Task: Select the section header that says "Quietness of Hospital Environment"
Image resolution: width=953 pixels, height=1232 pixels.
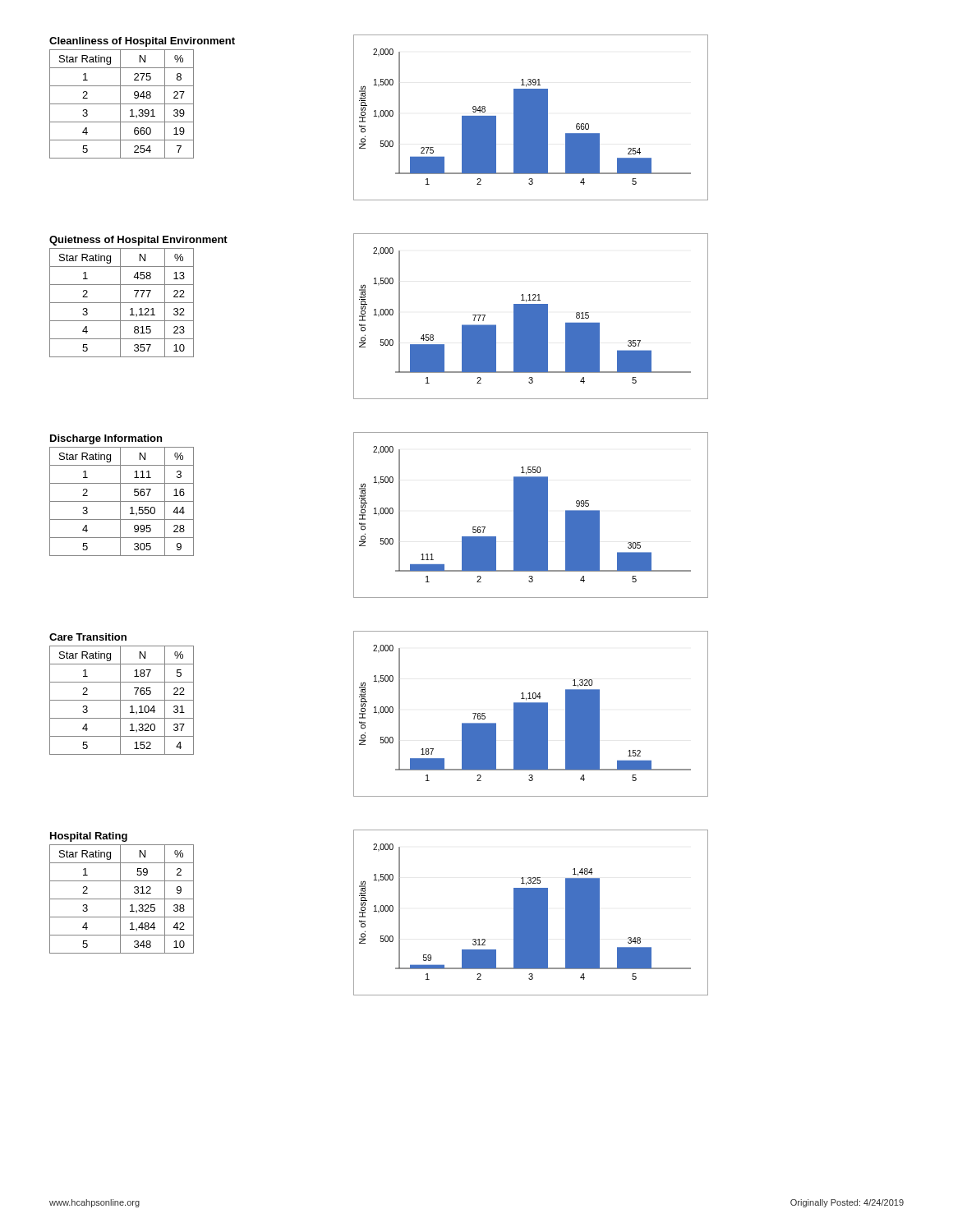Action: point(138,239)
